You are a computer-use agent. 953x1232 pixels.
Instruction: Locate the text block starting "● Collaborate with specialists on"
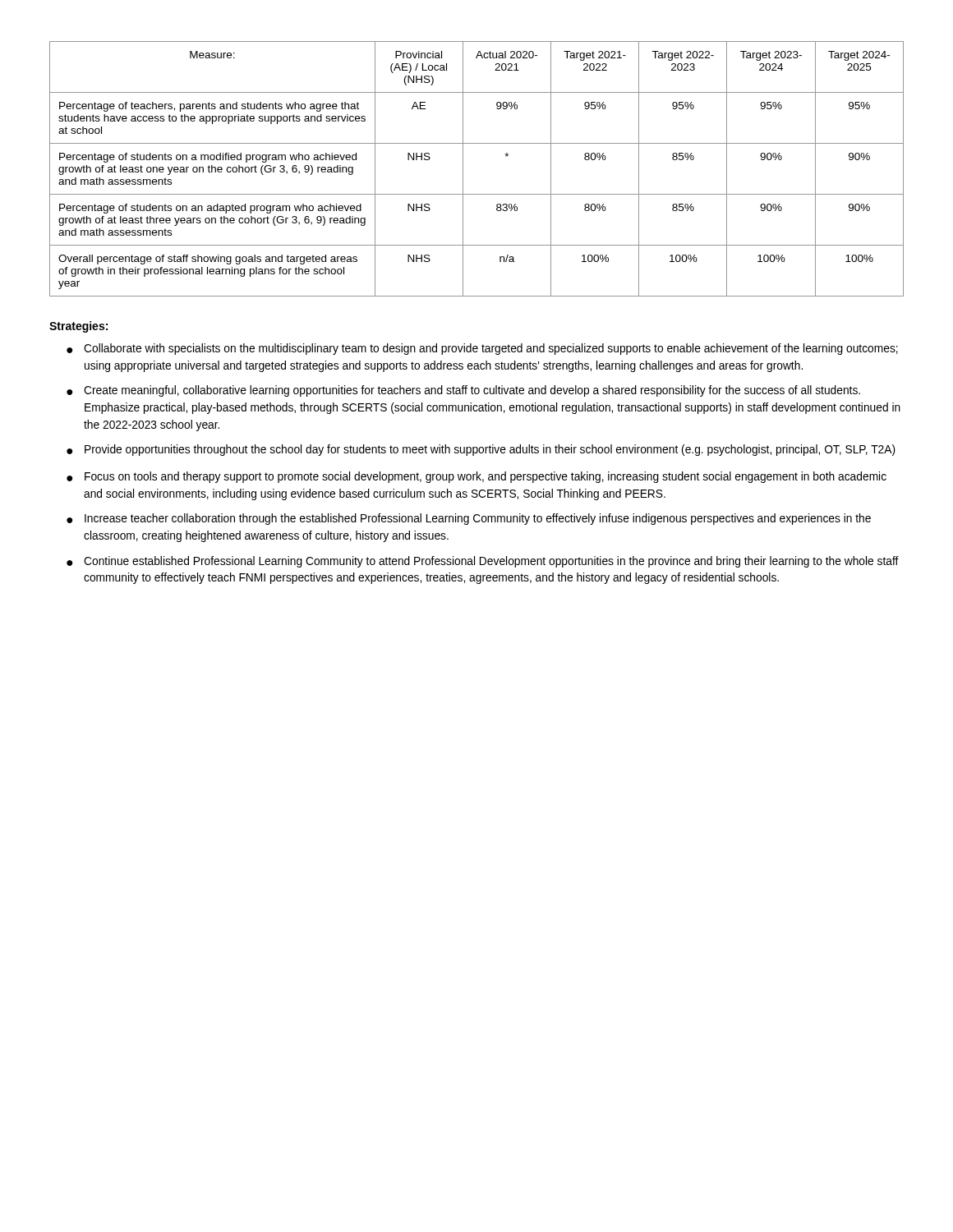pyautogui.click(x=485, y=358)
